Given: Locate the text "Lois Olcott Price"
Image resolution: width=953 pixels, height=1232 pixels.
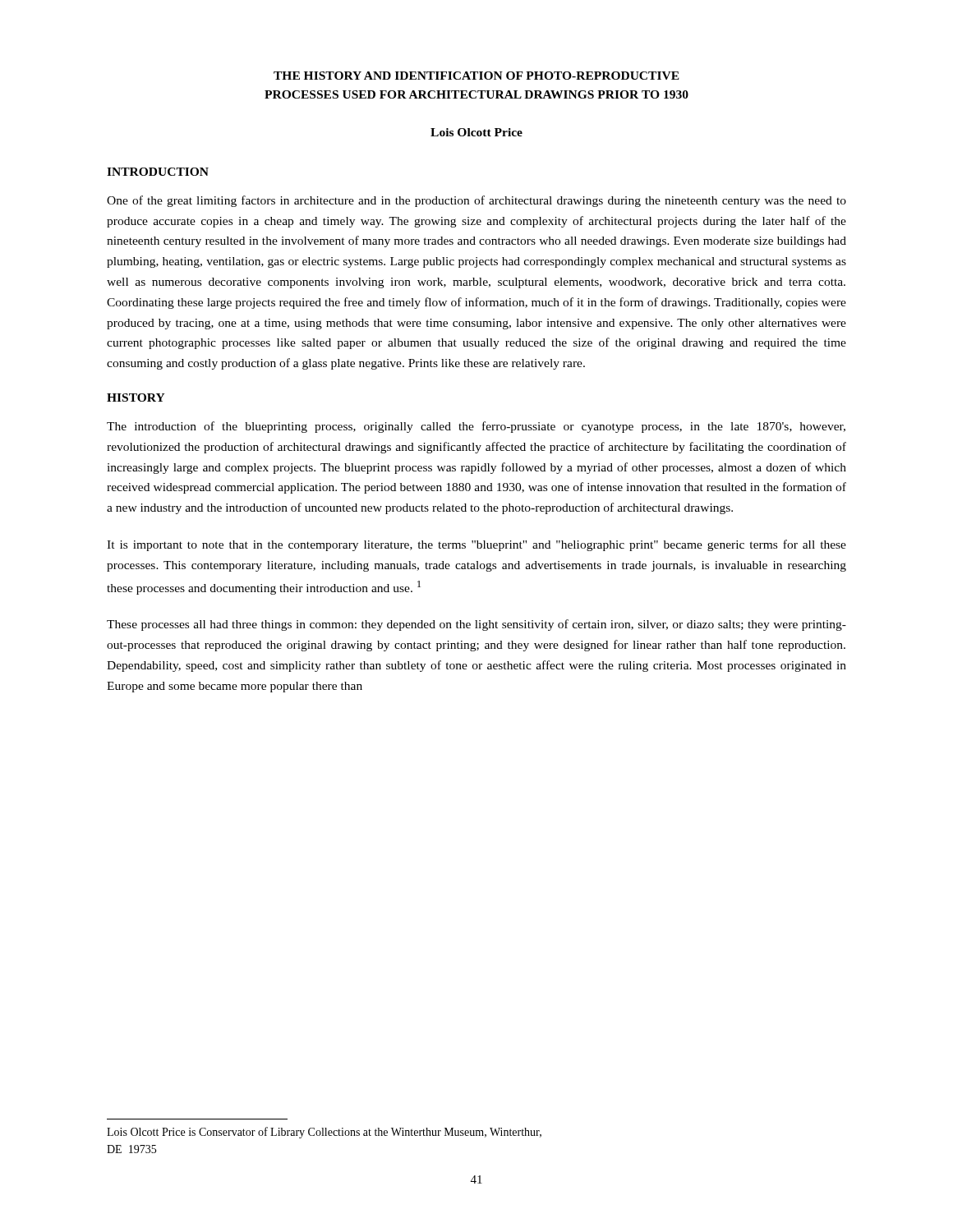Looking at the screenshot, I should [x=476, y=132].
